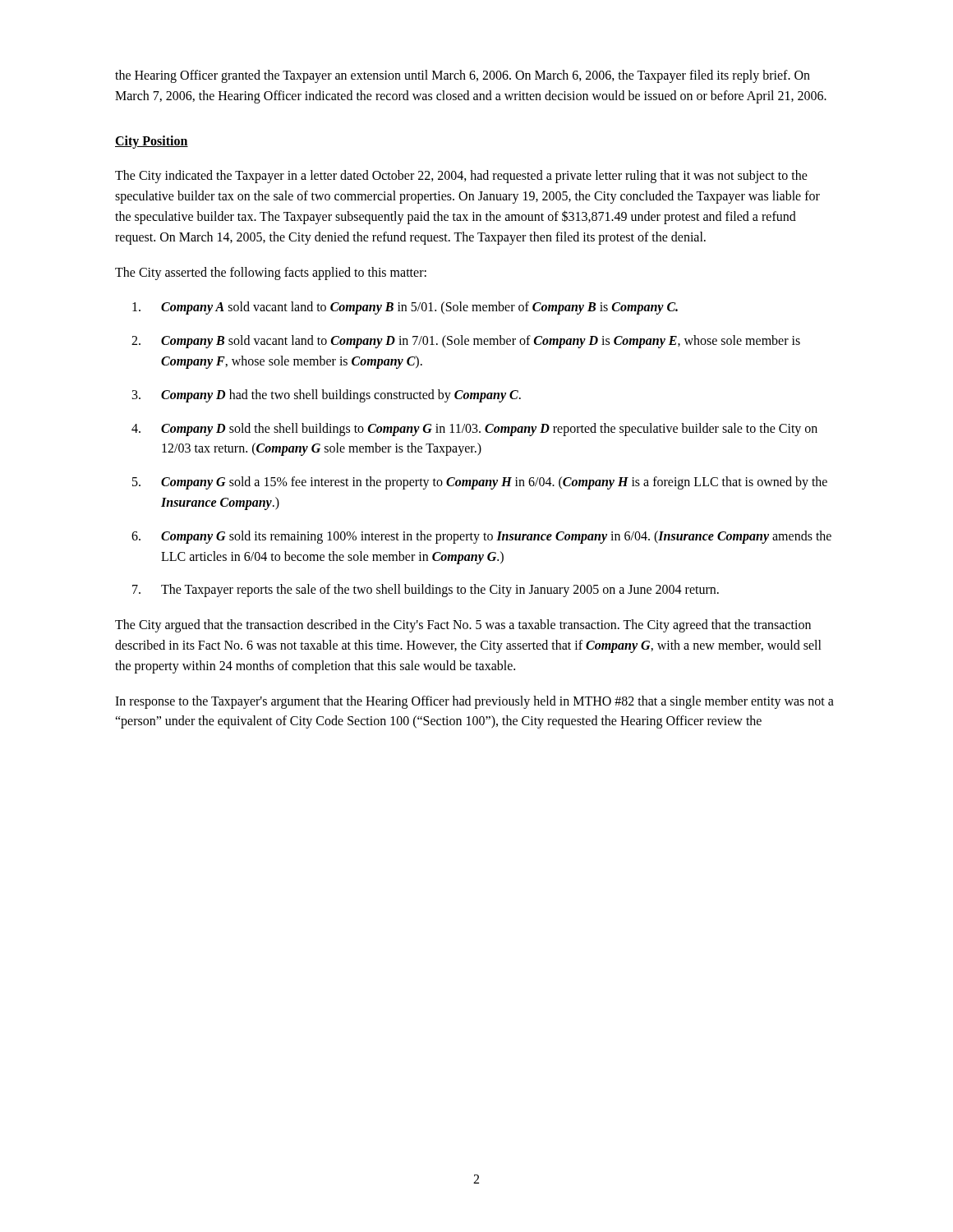Find the block on this page that starts "In response to the Taxpayer's argument that the"
The height and width of the screenshot is (1232, 953).
(474, 711)
